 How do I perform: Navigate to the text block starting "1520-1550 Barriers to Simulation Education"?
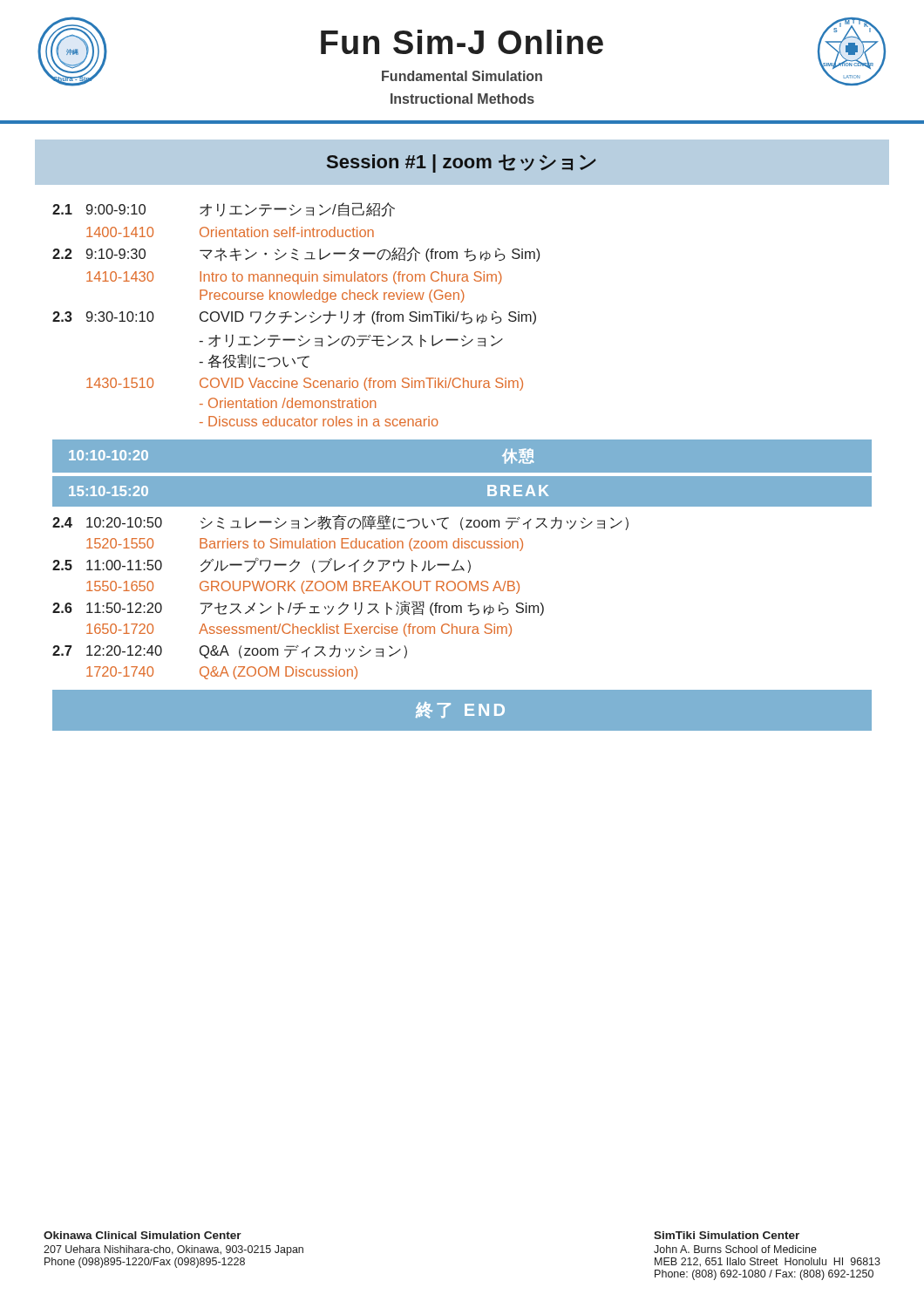click(305, 544)
